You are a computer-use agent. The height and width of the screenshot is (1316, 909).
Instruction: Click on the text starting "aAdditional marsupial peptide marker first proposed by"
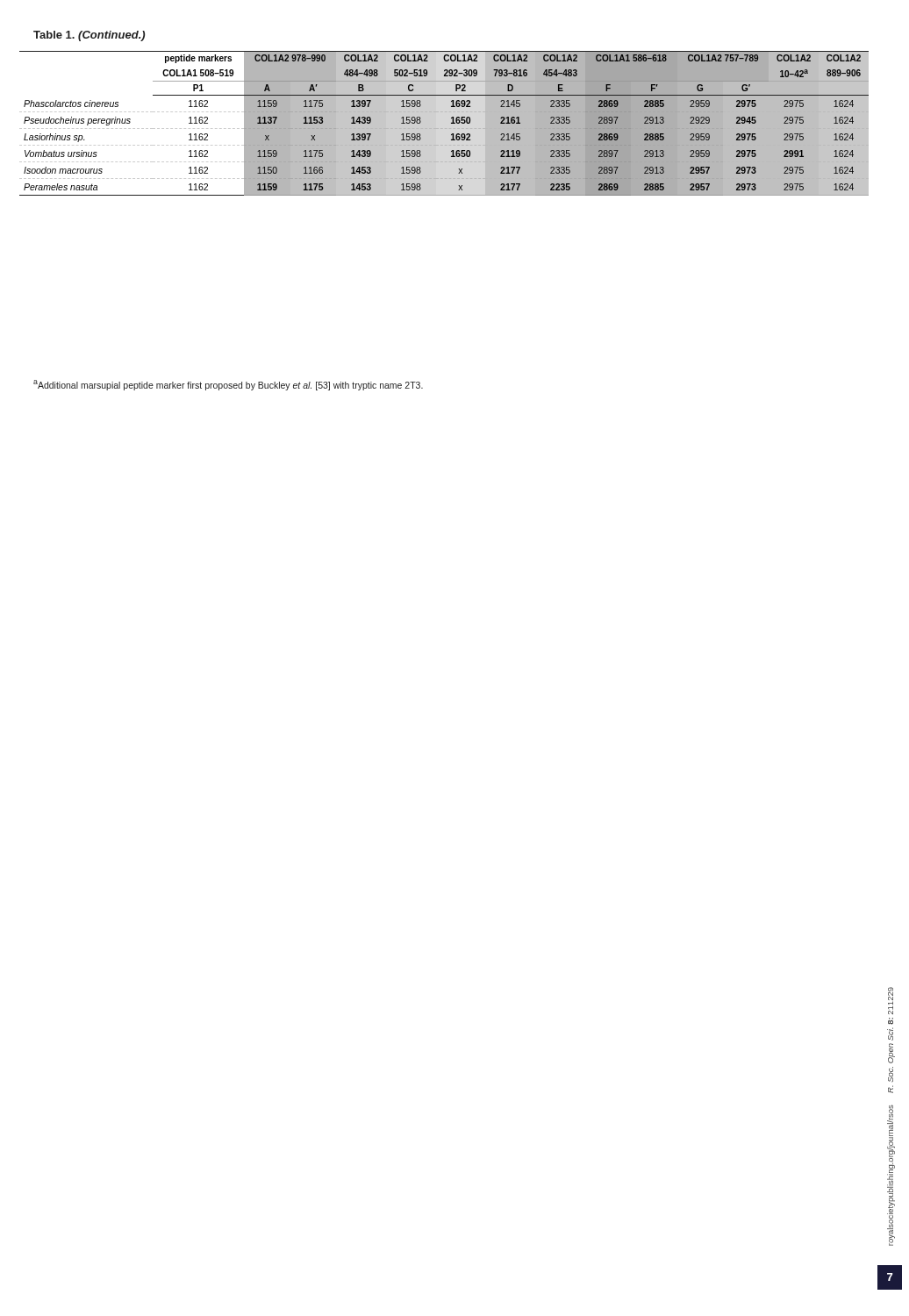pos(228,384)
